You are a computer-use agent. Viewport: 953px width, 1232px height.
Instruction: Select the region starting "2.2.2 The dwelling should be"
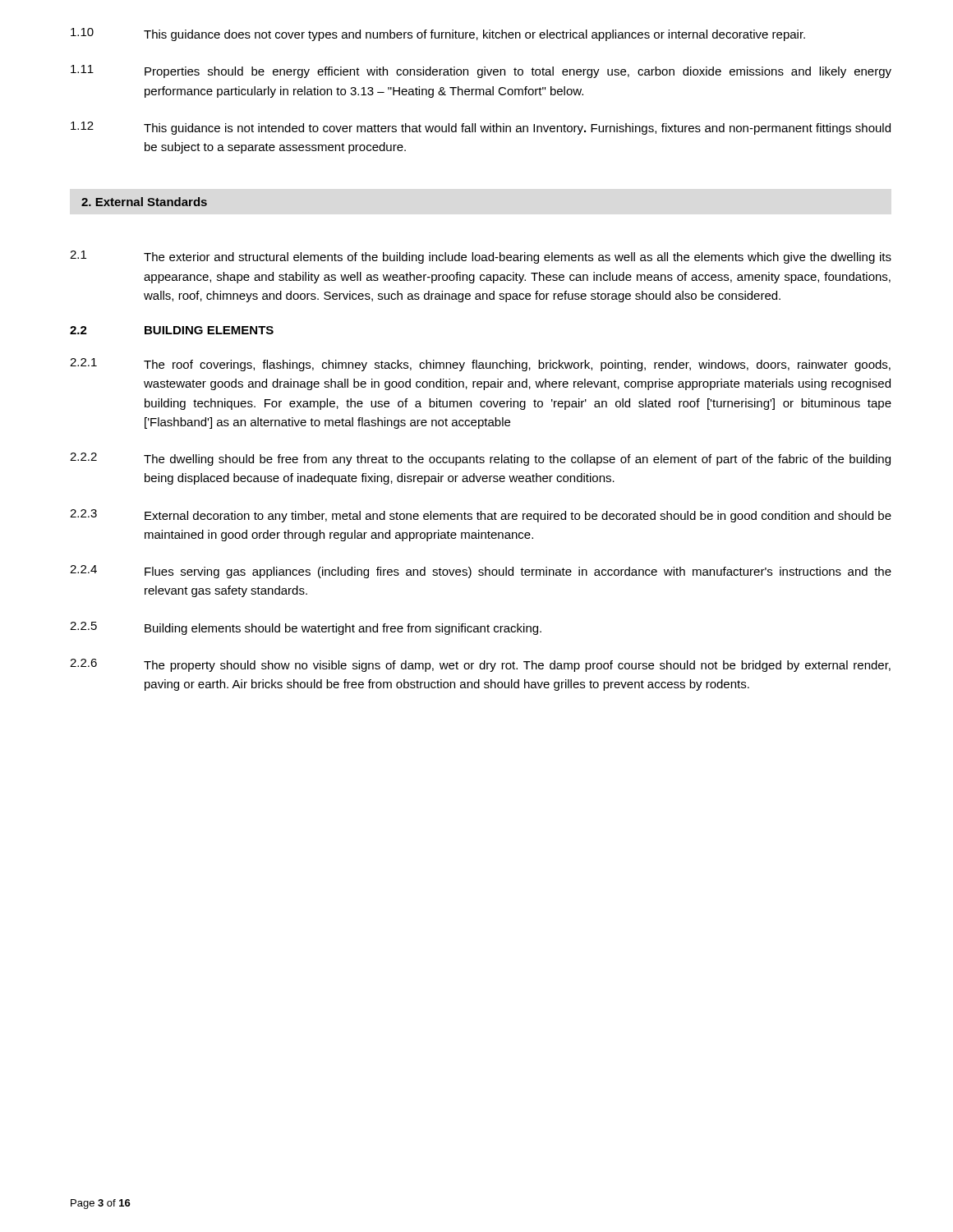pos(481,468)
